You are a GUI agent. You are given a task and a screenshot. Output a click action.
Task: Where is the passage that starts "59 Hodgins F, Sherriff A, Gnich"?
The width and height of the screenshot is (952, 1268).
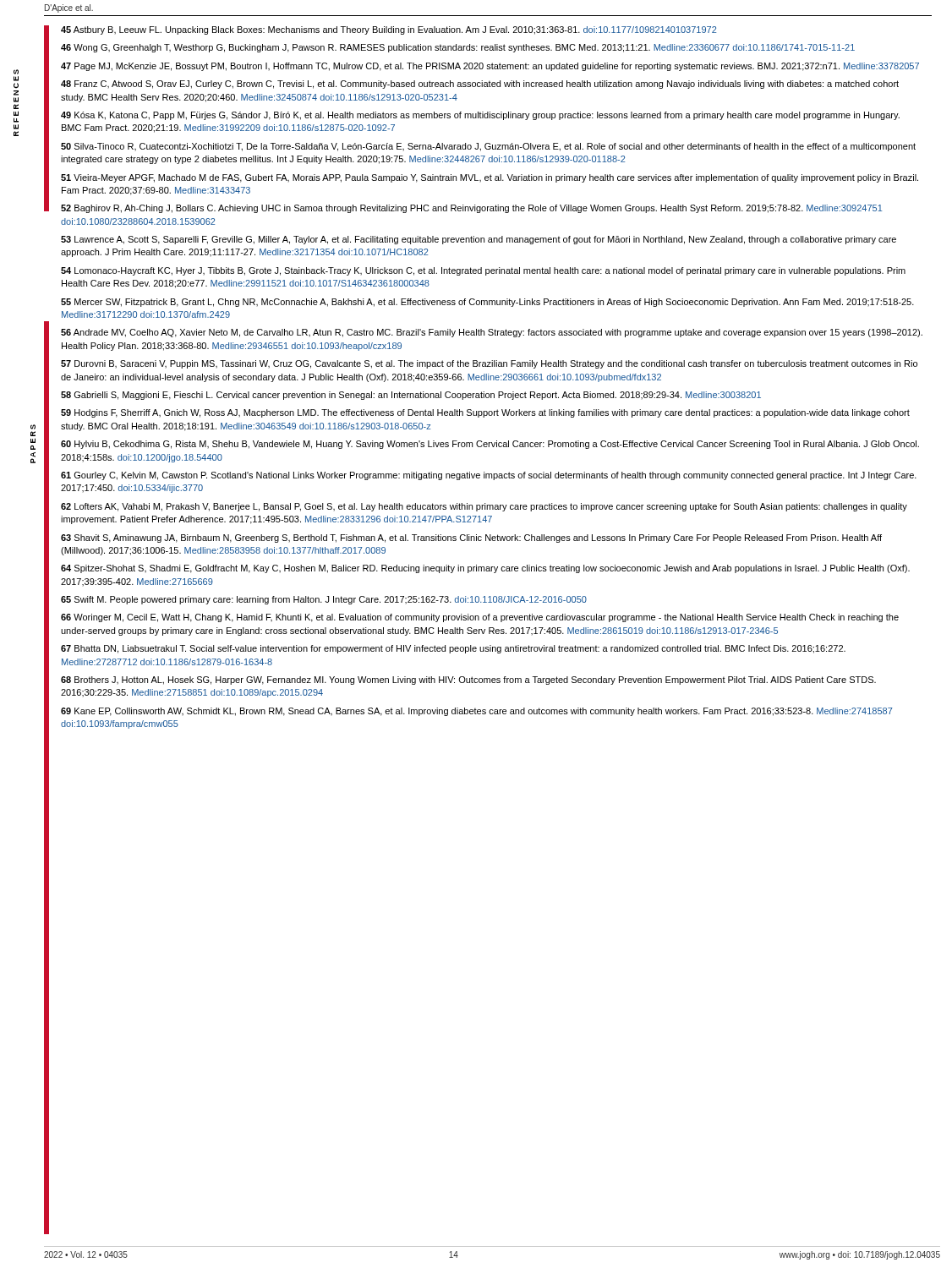pos(485,419)
